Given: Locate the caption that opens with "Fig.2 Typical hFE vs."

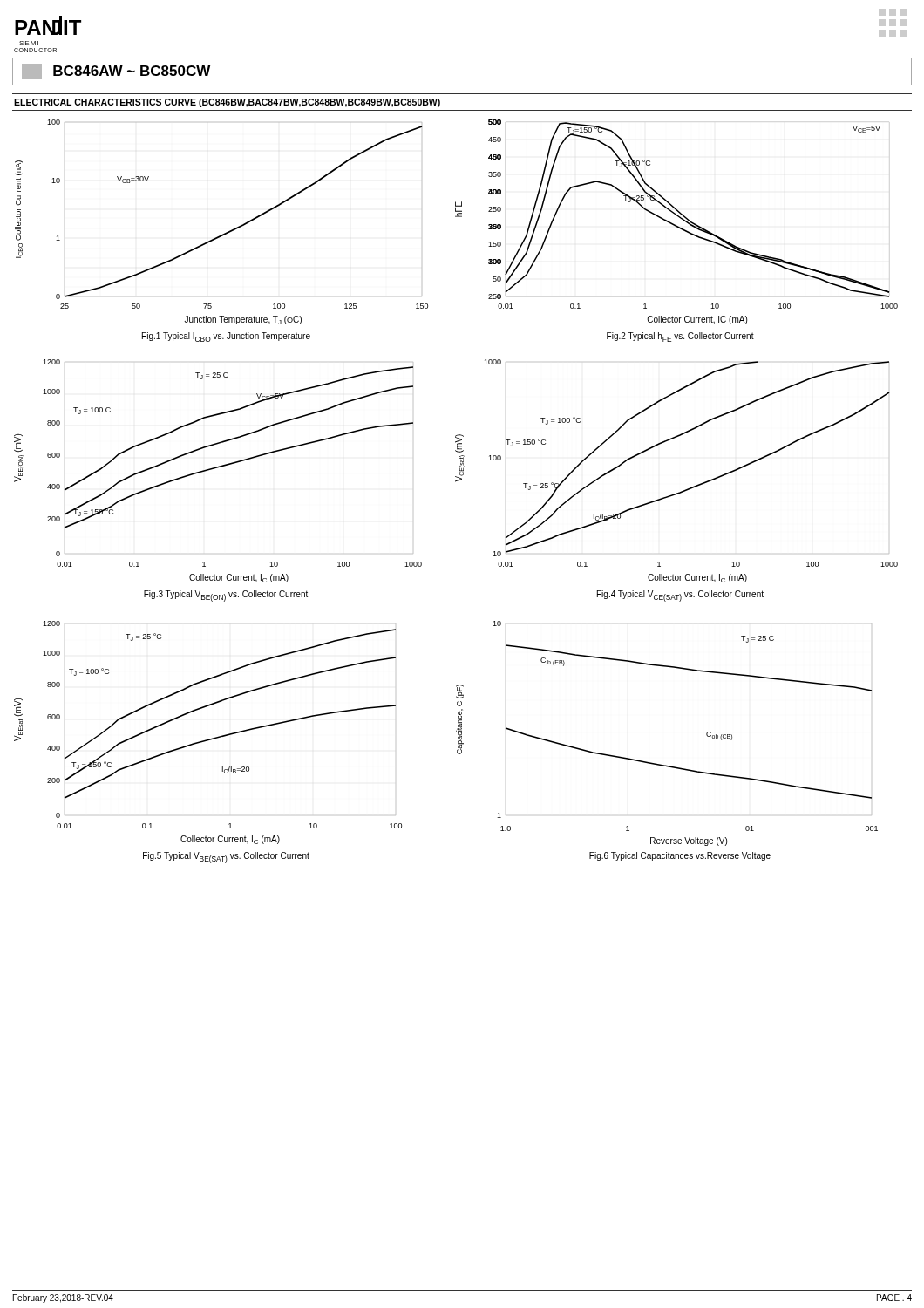Looking at the screenshot, I should [x=680, y=337].
